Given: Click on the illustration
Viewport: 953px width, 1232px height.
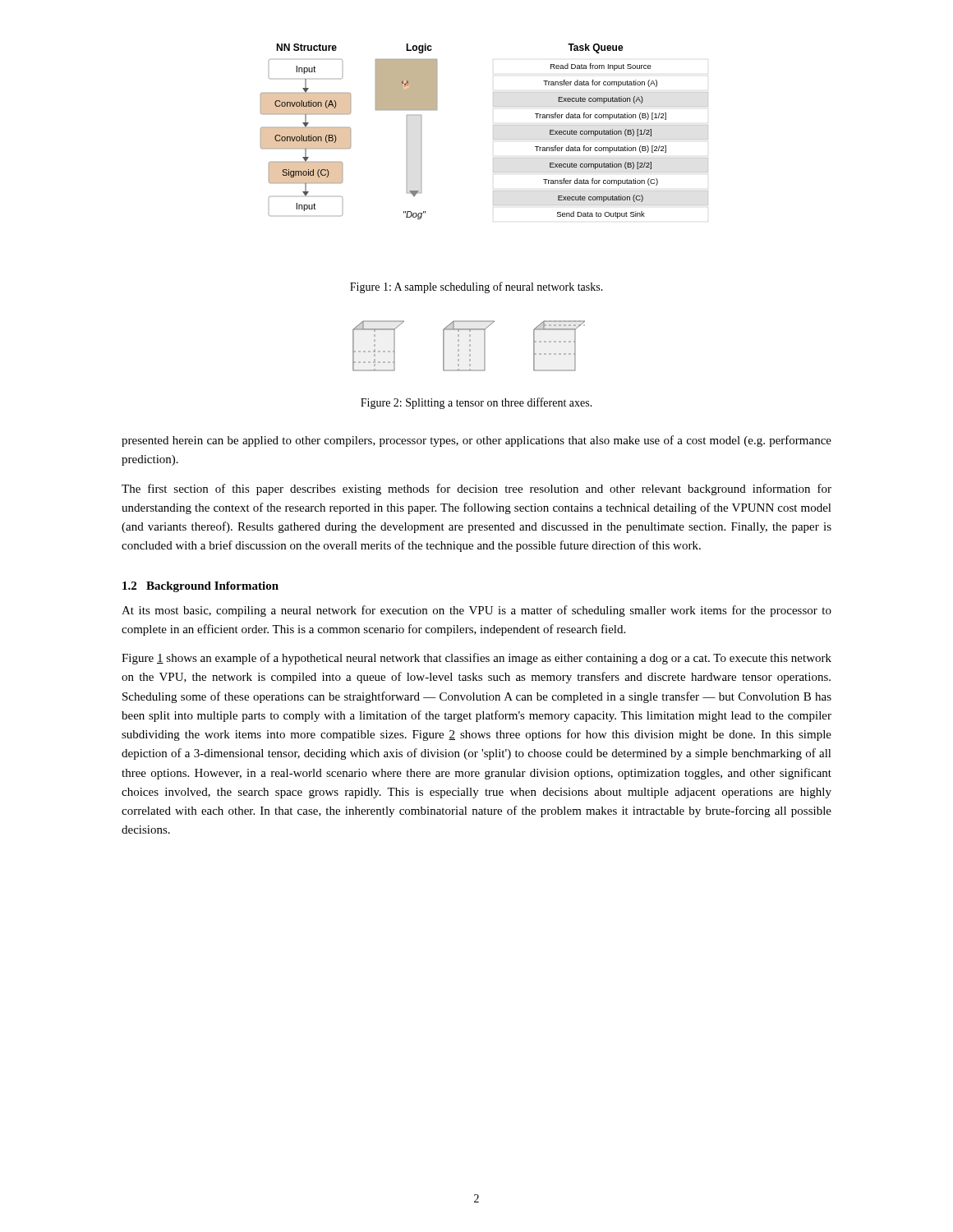Looking at the screenshot, I should point(476,354).
